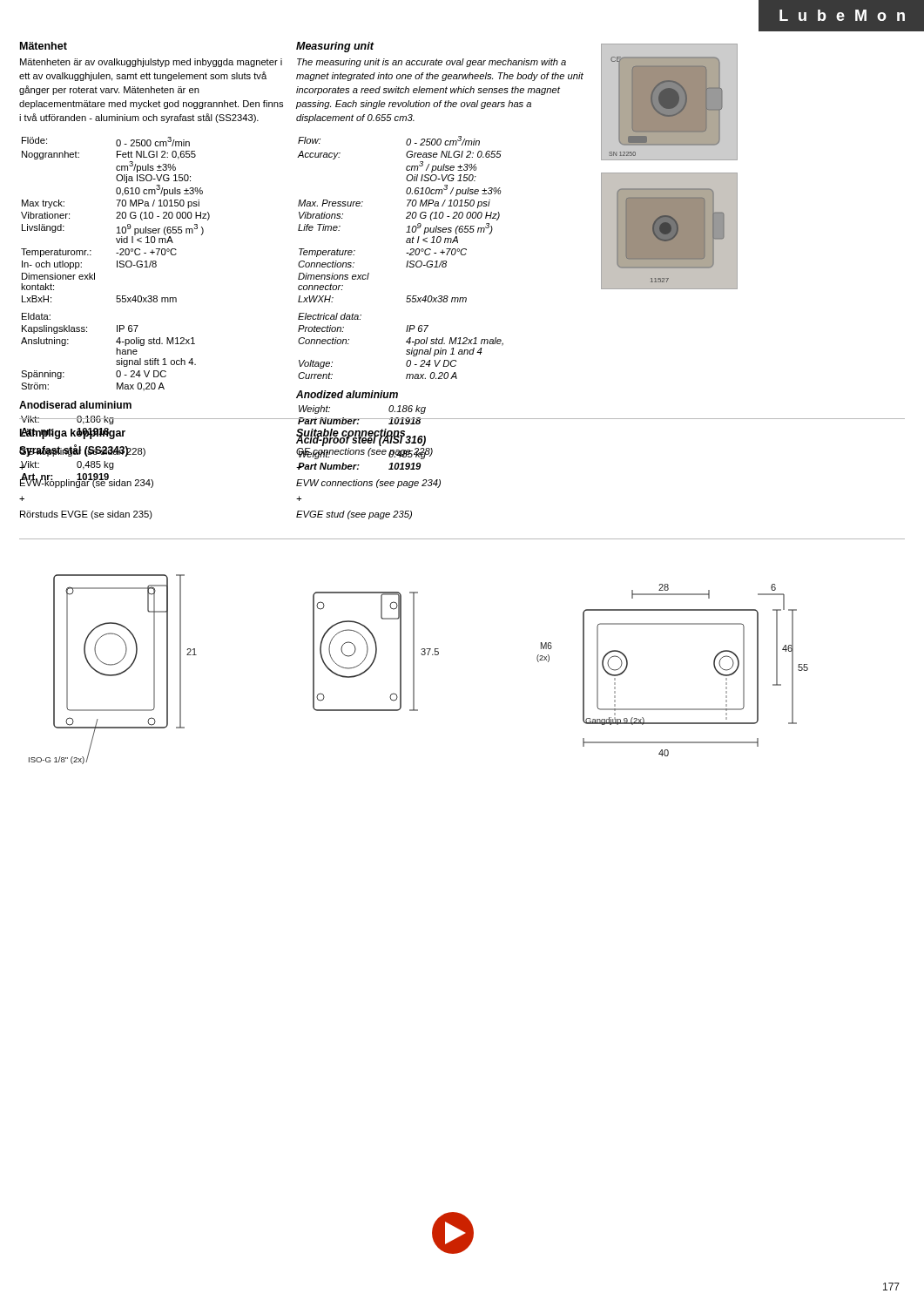
Task: Click on the logo
Action: (x=453, y=1233)
